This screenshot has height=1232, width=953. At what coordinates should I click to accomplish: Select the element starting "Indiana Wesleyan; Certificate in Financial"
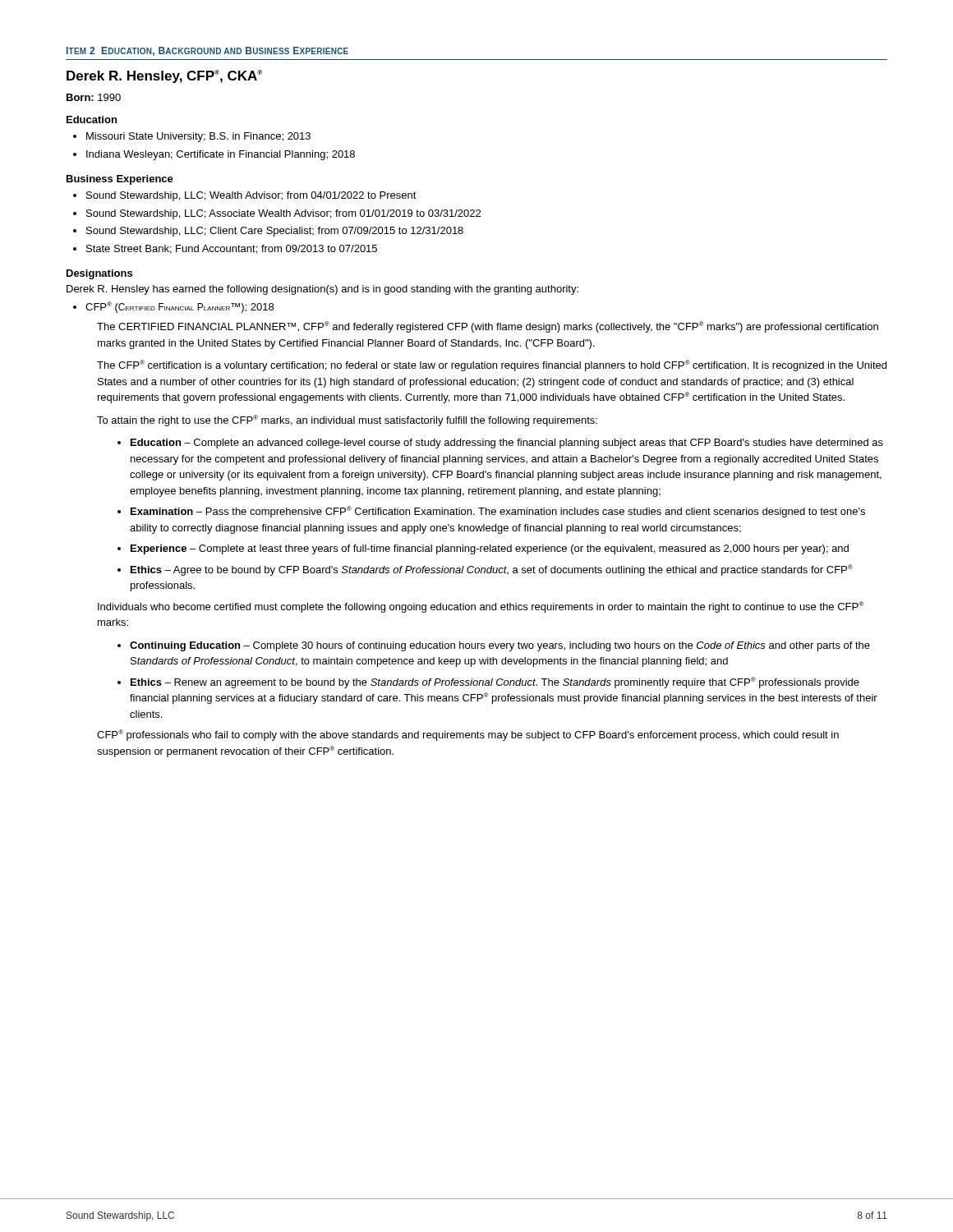tap(220, 154)
